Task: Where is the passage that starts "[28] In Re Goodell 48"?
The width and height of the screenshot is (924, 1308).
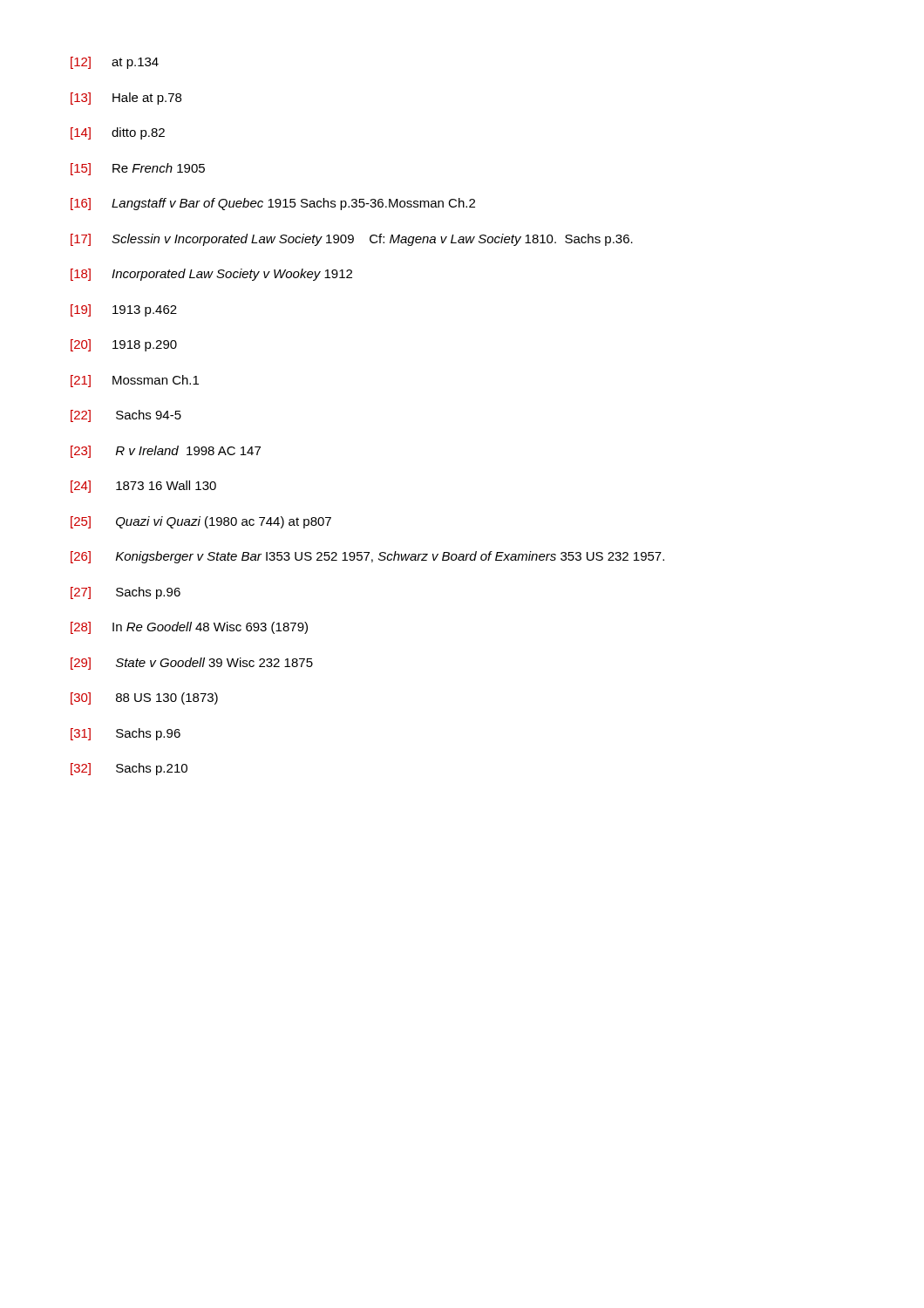Action: 189,627
